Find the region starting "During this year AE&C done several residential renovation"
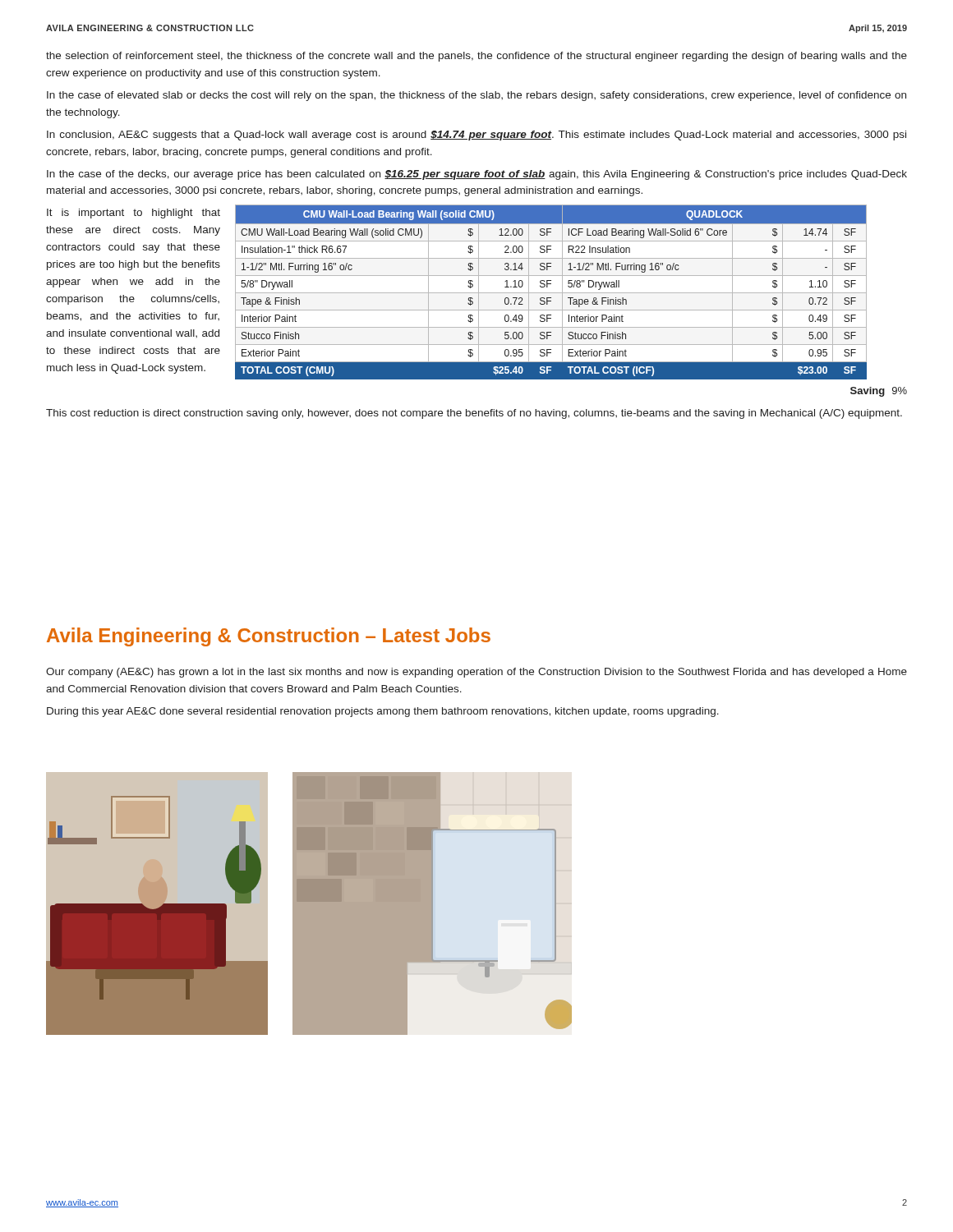The width and height of the screenshot is (953, 1232). [x=383, y=711]
